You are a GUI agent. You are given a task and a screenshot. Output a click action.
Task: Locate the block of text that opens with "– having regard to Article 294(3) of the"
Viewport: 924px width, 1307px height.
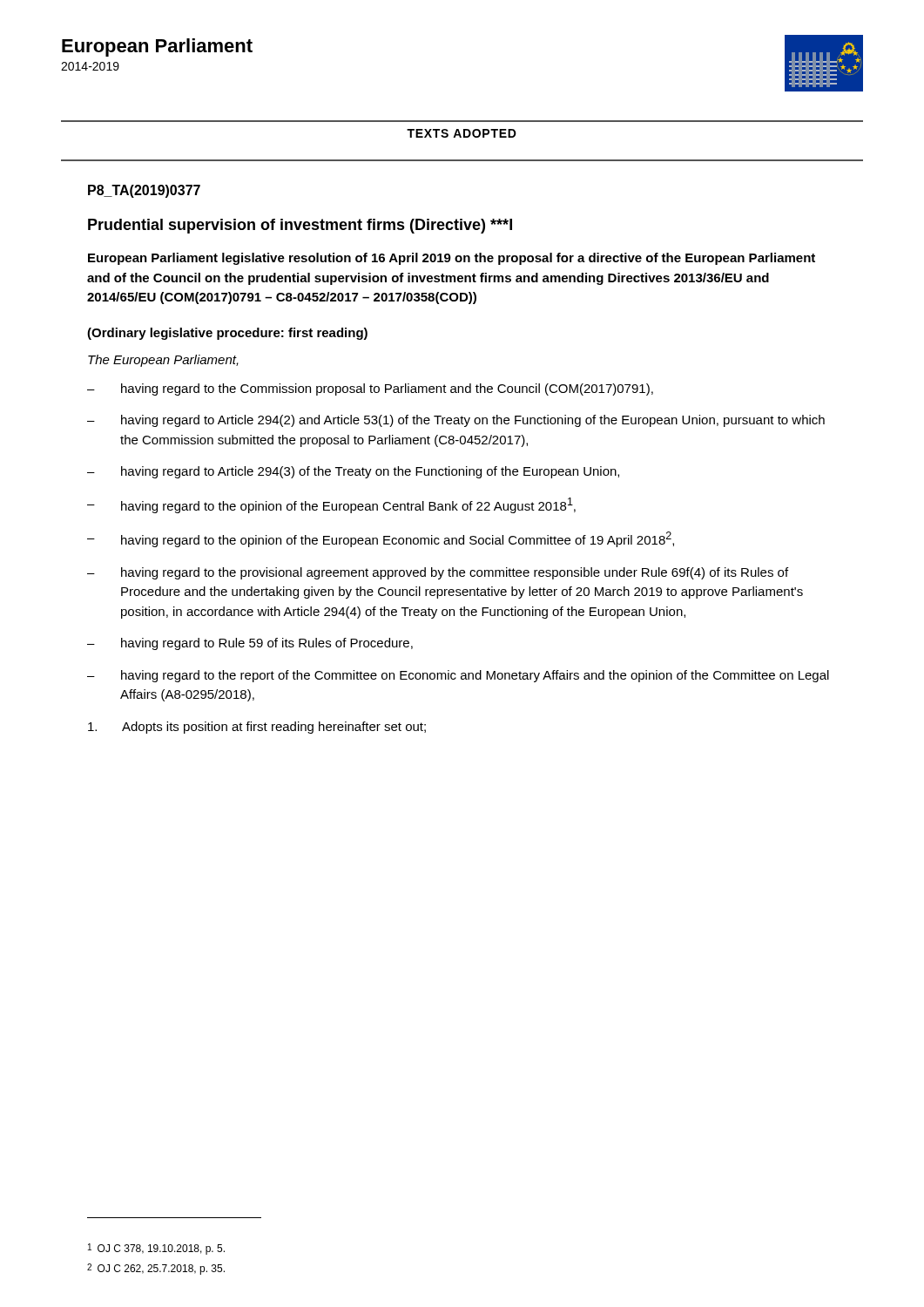(462, 472)
